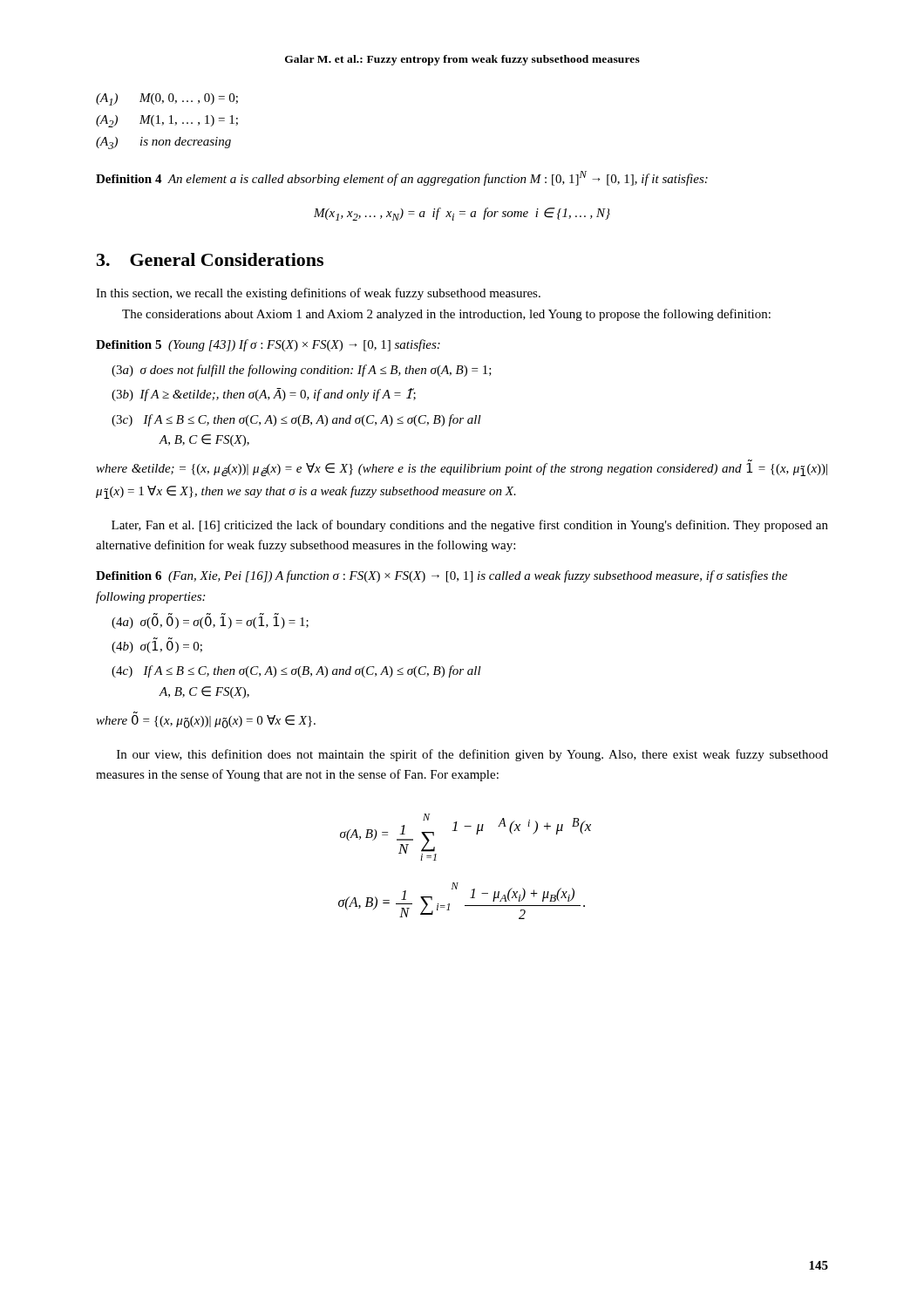Select the text starting "(4c) If A ≤ B"
The image size is (924, 1308).
click(296, 681)
